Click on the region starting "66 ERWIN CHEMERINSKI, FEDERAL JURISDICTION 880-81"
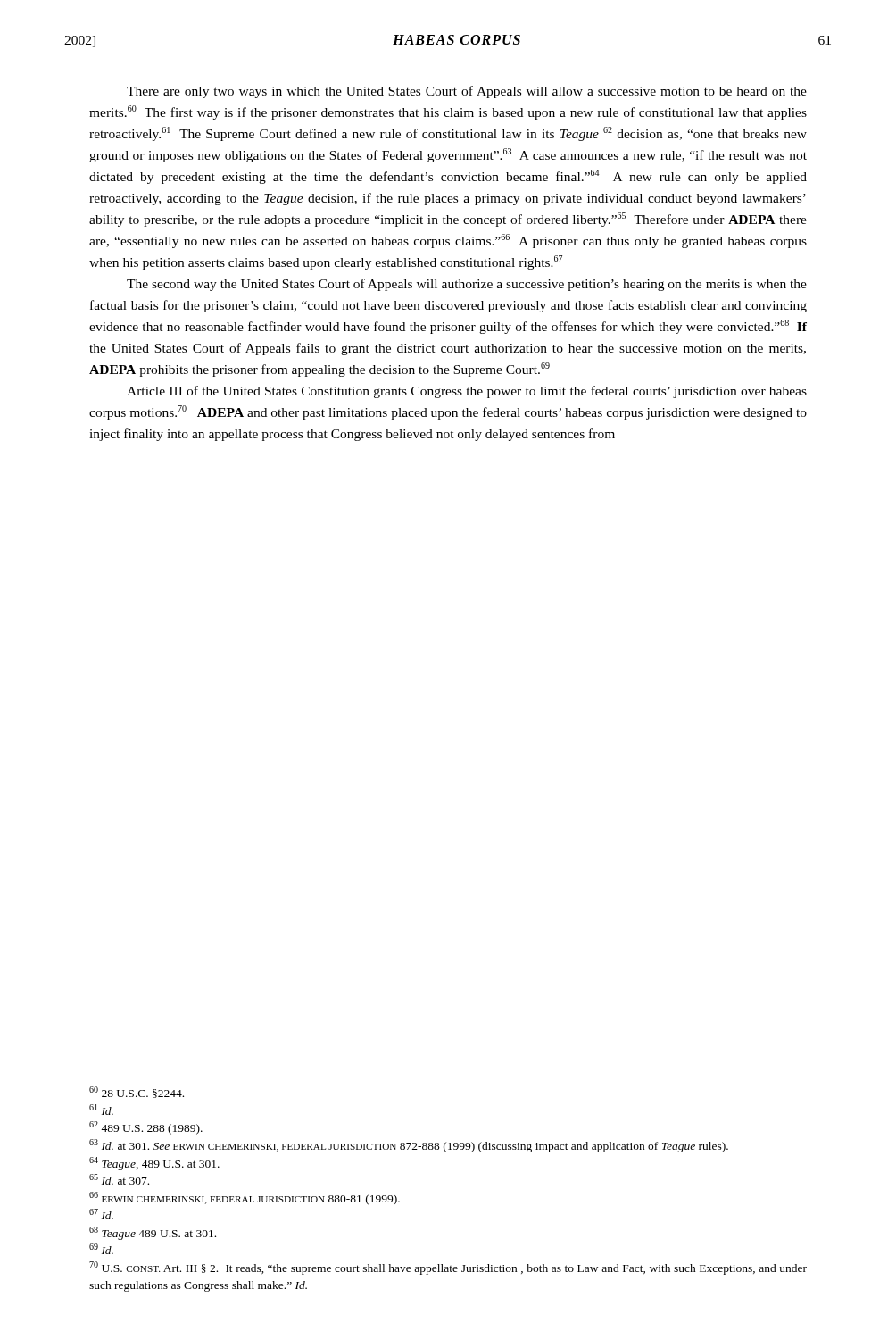Image resolution: width=896 pixels, height=1339 pixels. 245,1198
